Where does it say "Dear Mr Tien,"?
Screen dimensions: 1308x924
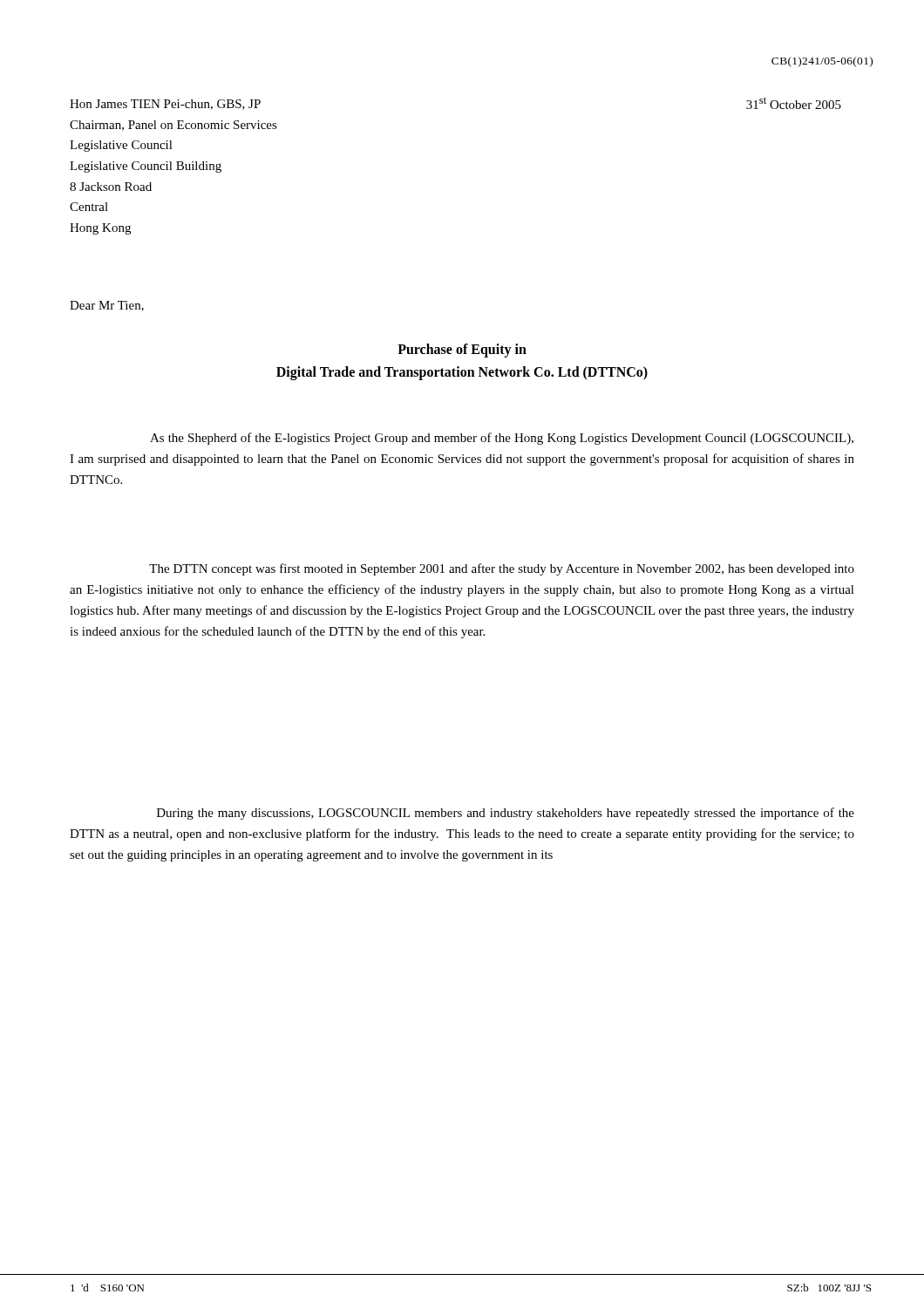(x=107, y=305)
